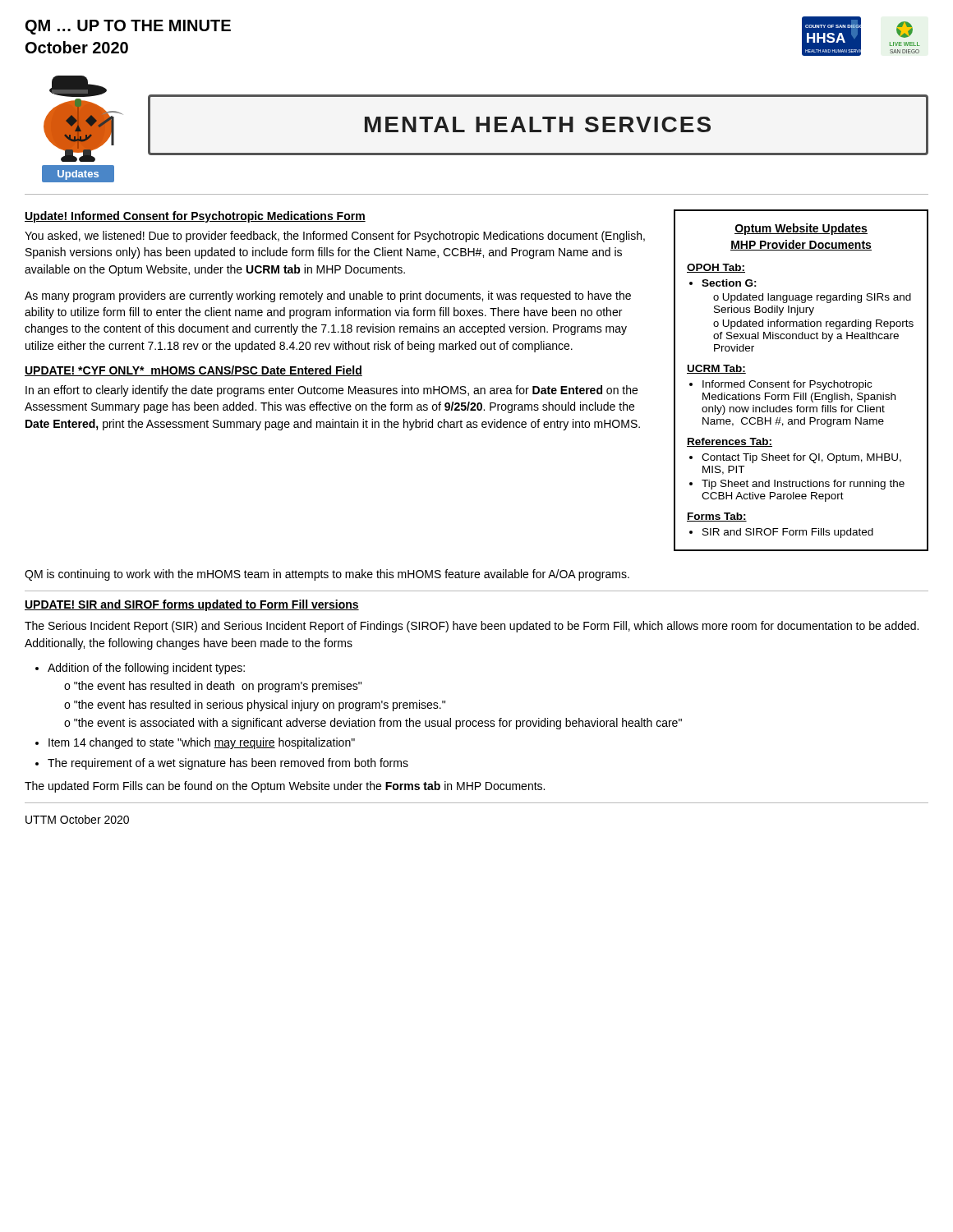Locate the block of text that opens with "Contact Tip Sheet for QI, Optum, MHBU,"

802,463
